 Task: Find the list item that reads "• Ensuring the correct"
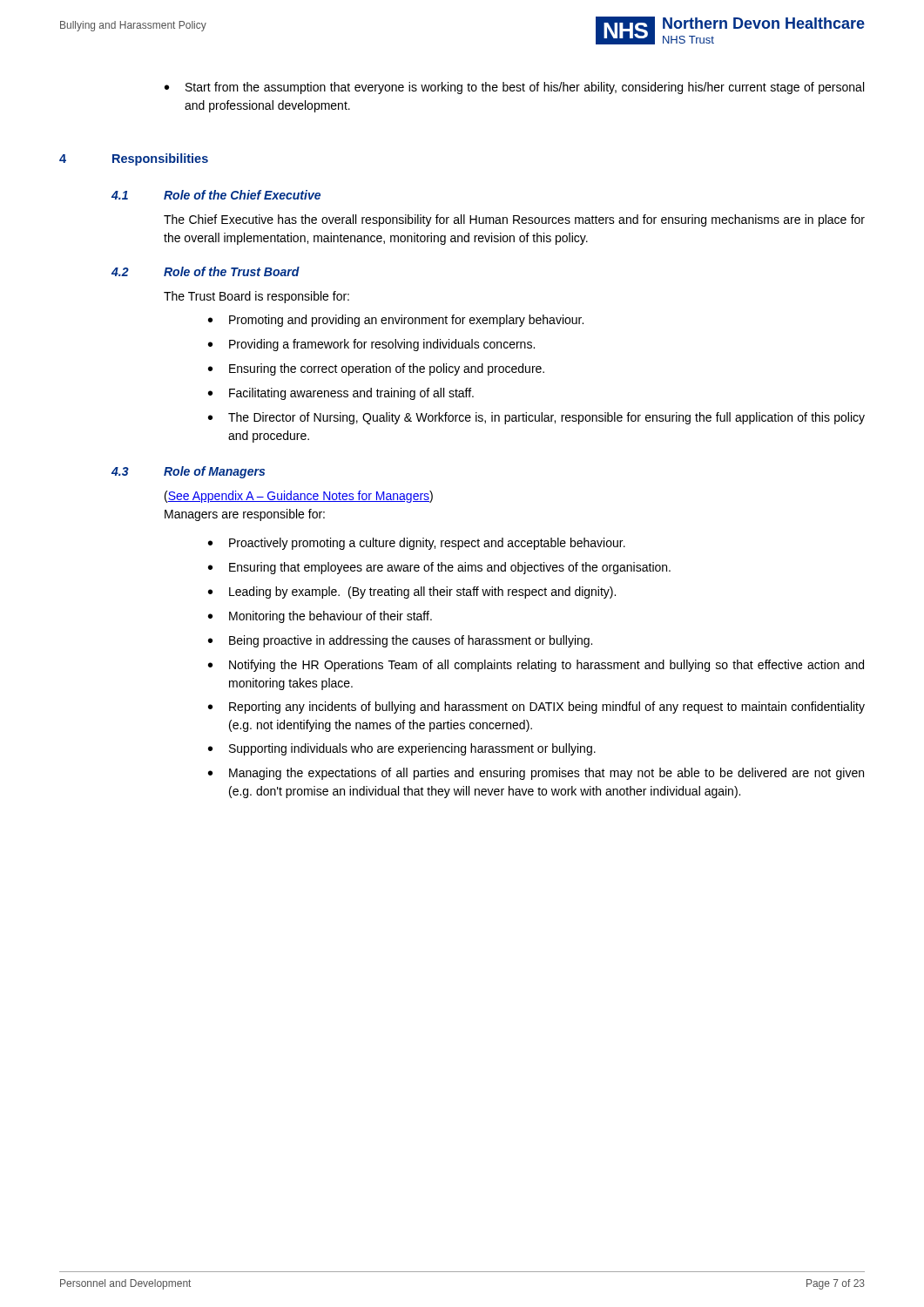click(x=536, y=369)
